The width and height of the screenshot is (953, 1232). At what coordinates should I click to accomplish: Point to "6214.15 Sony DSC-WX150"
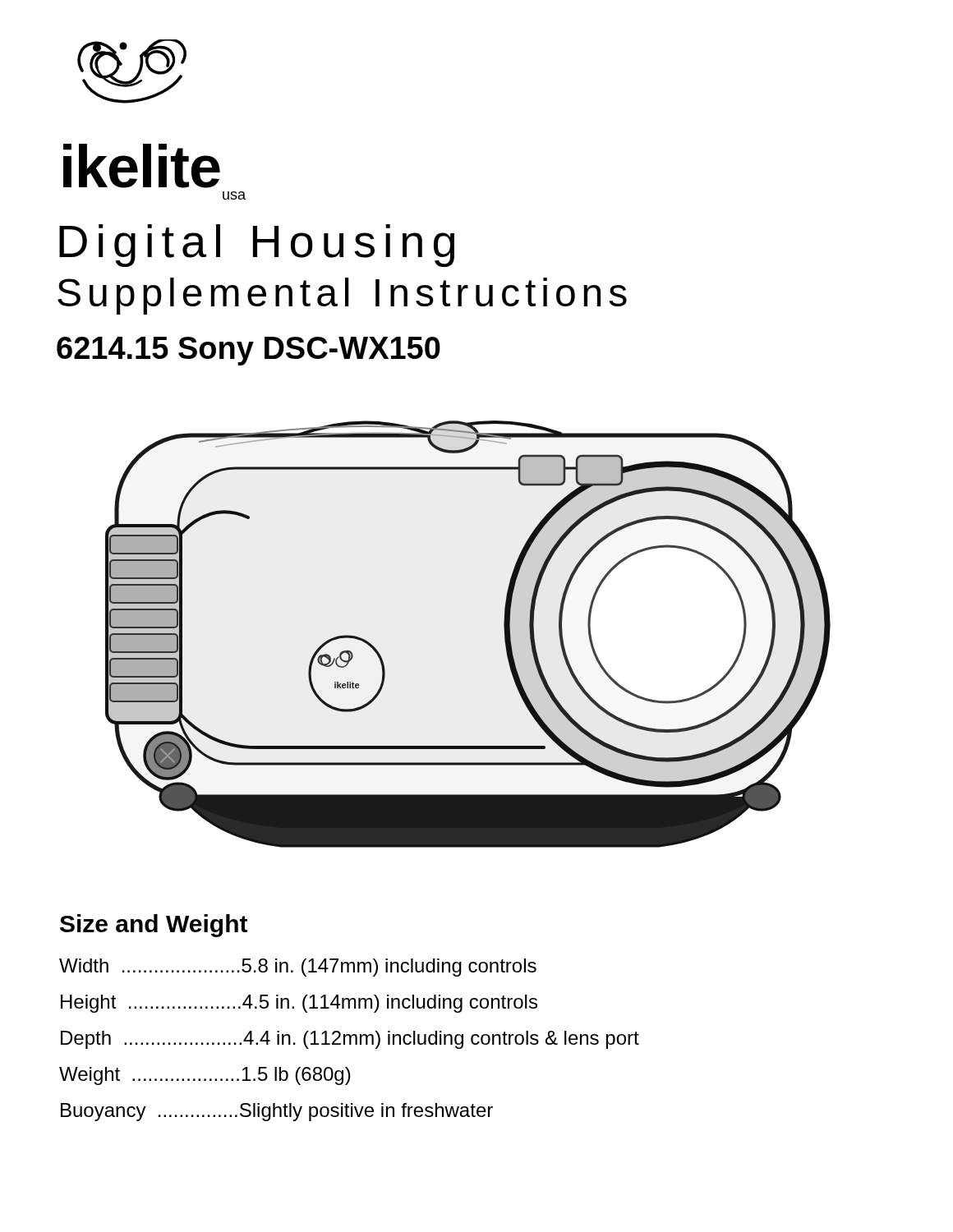click(248, 348)
